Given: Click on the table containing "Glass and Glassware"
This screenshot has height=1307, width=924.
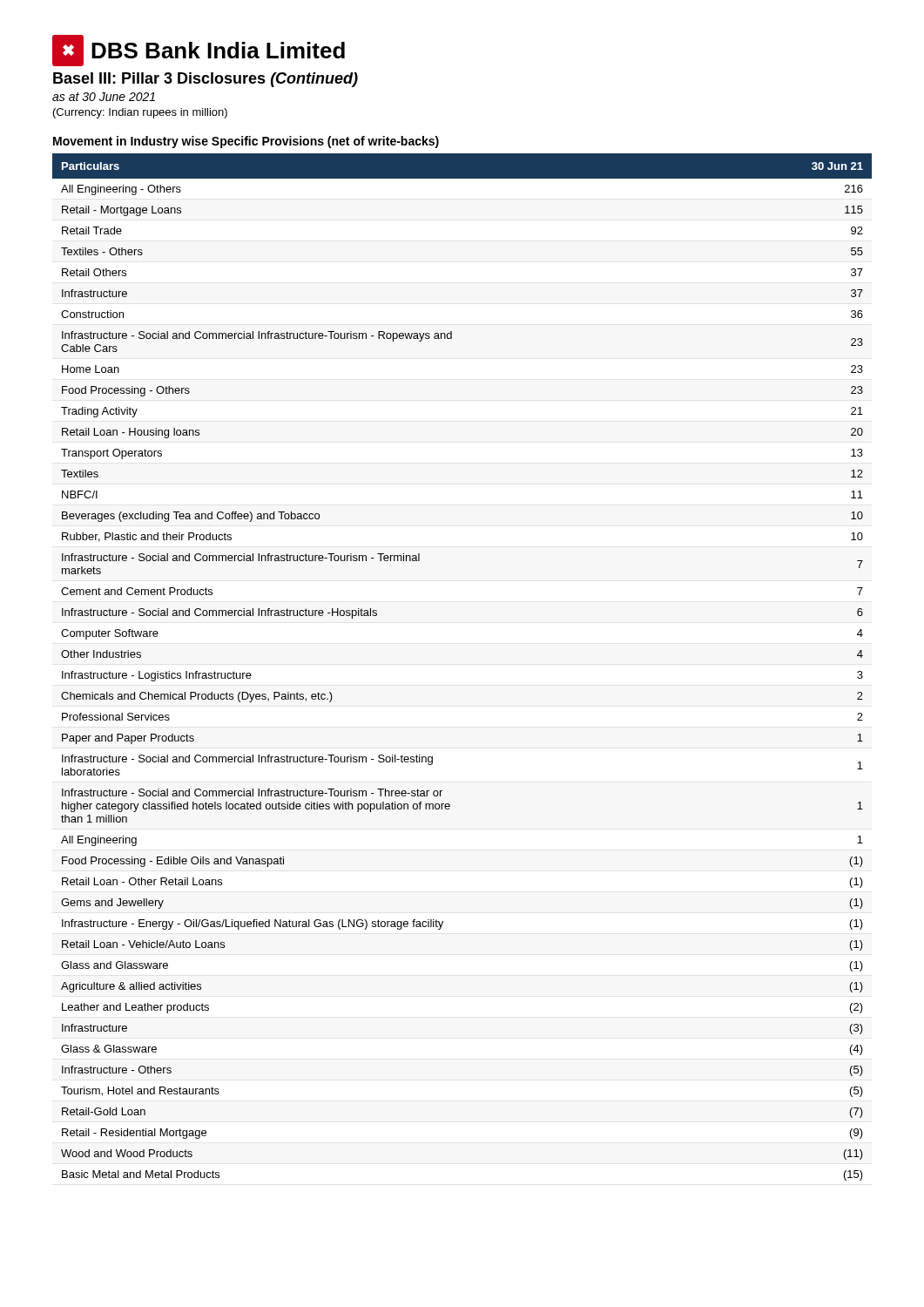Looking at the screenshot, I should click(462, 669).
